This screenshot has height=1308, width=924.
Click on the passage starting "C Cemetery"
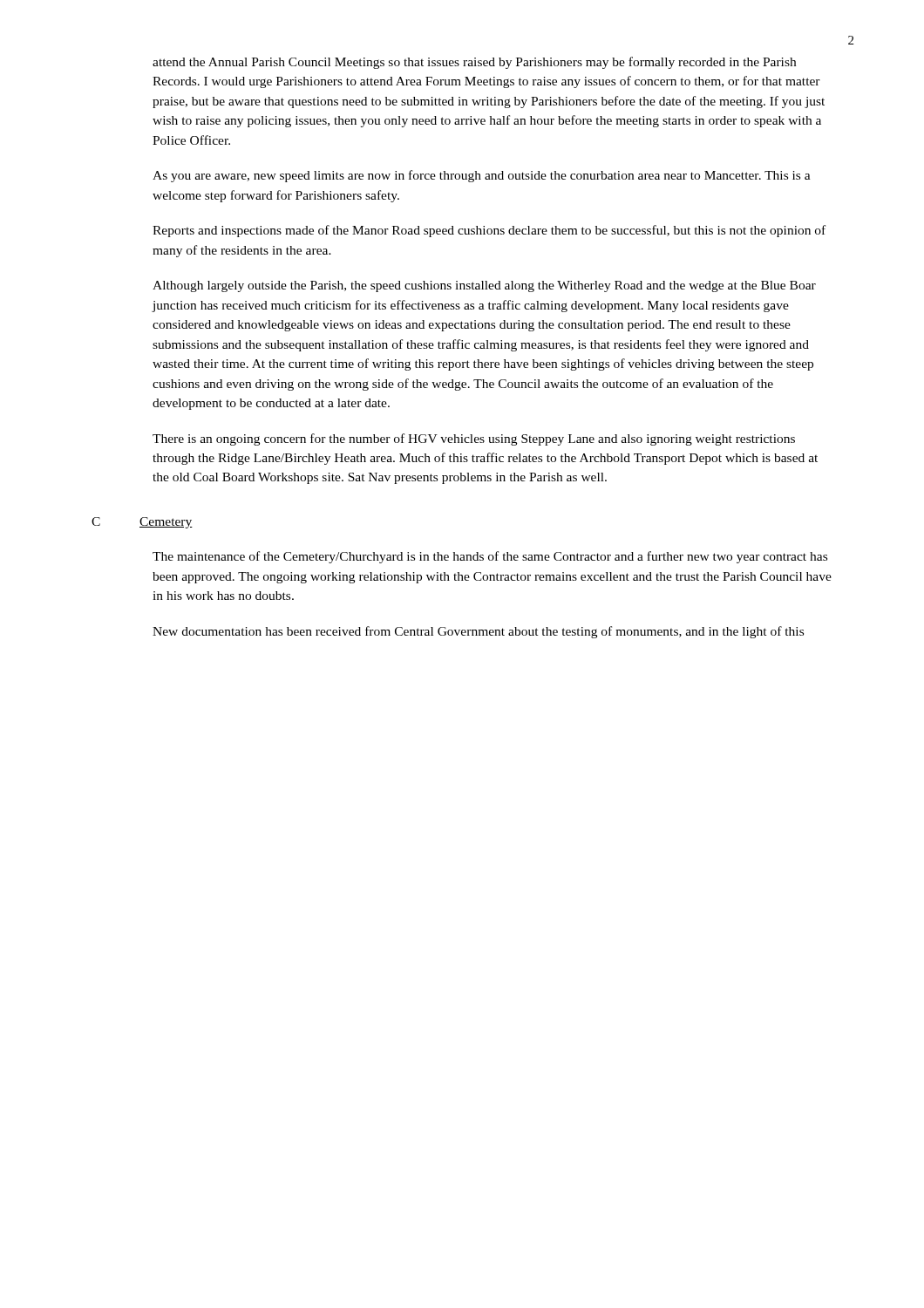172,522
